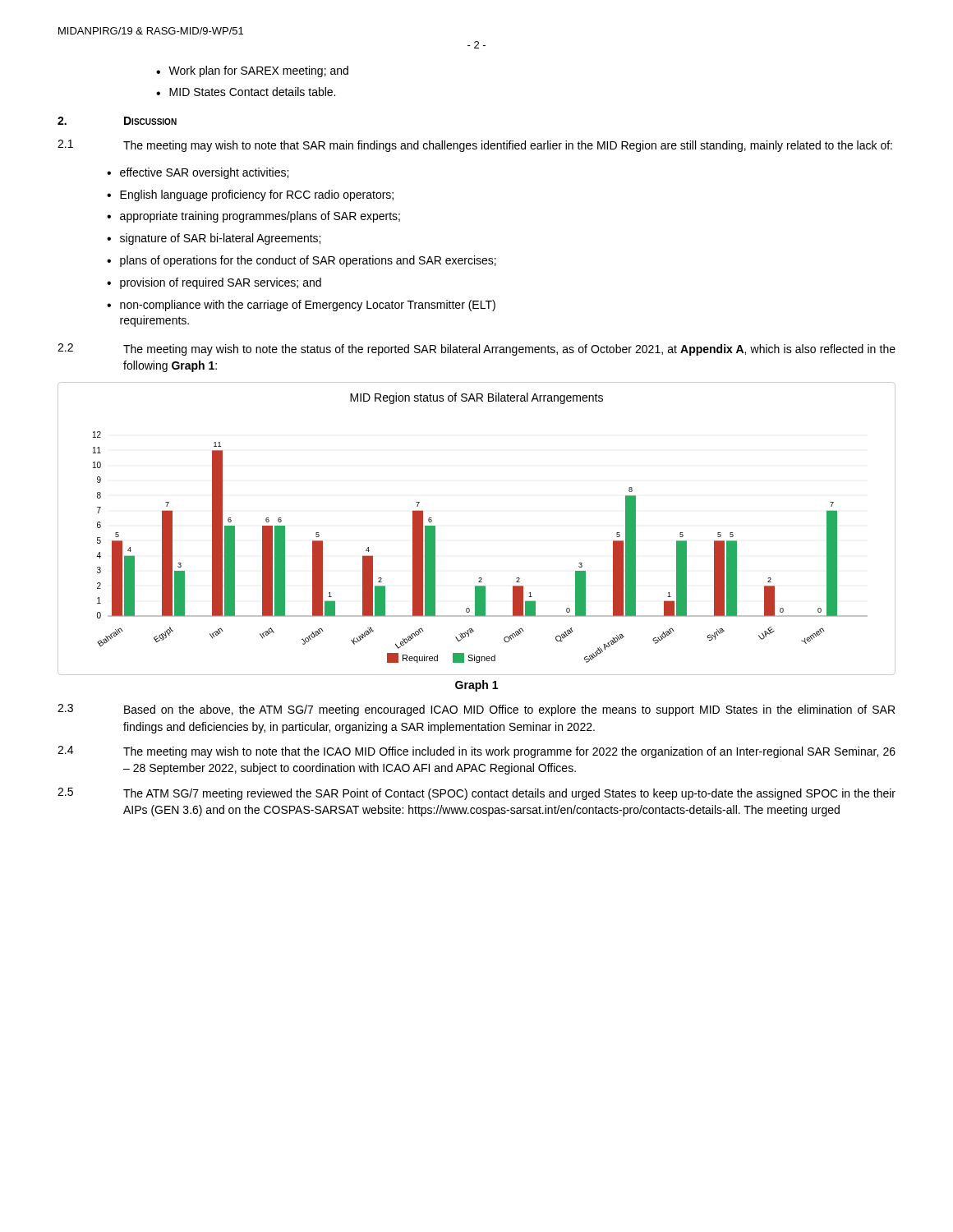953x1232 pixels.
Task: Locate the list item containing "• MID States Contact details table."
Action: 246,94
